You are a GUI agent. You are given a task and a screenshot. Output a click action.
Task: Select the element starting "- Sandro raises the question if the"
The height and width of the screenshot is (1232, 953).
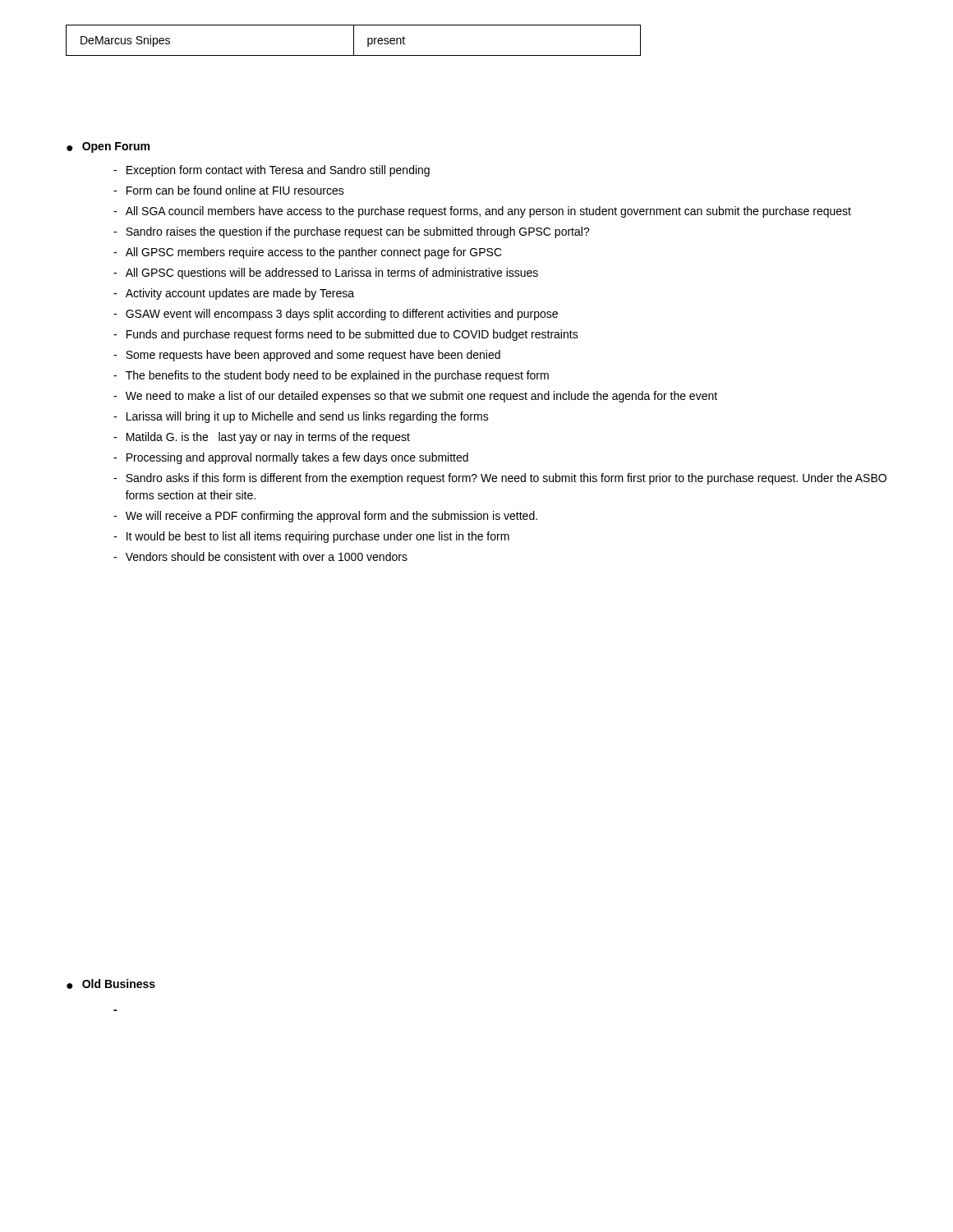click(x=500, y=232)
